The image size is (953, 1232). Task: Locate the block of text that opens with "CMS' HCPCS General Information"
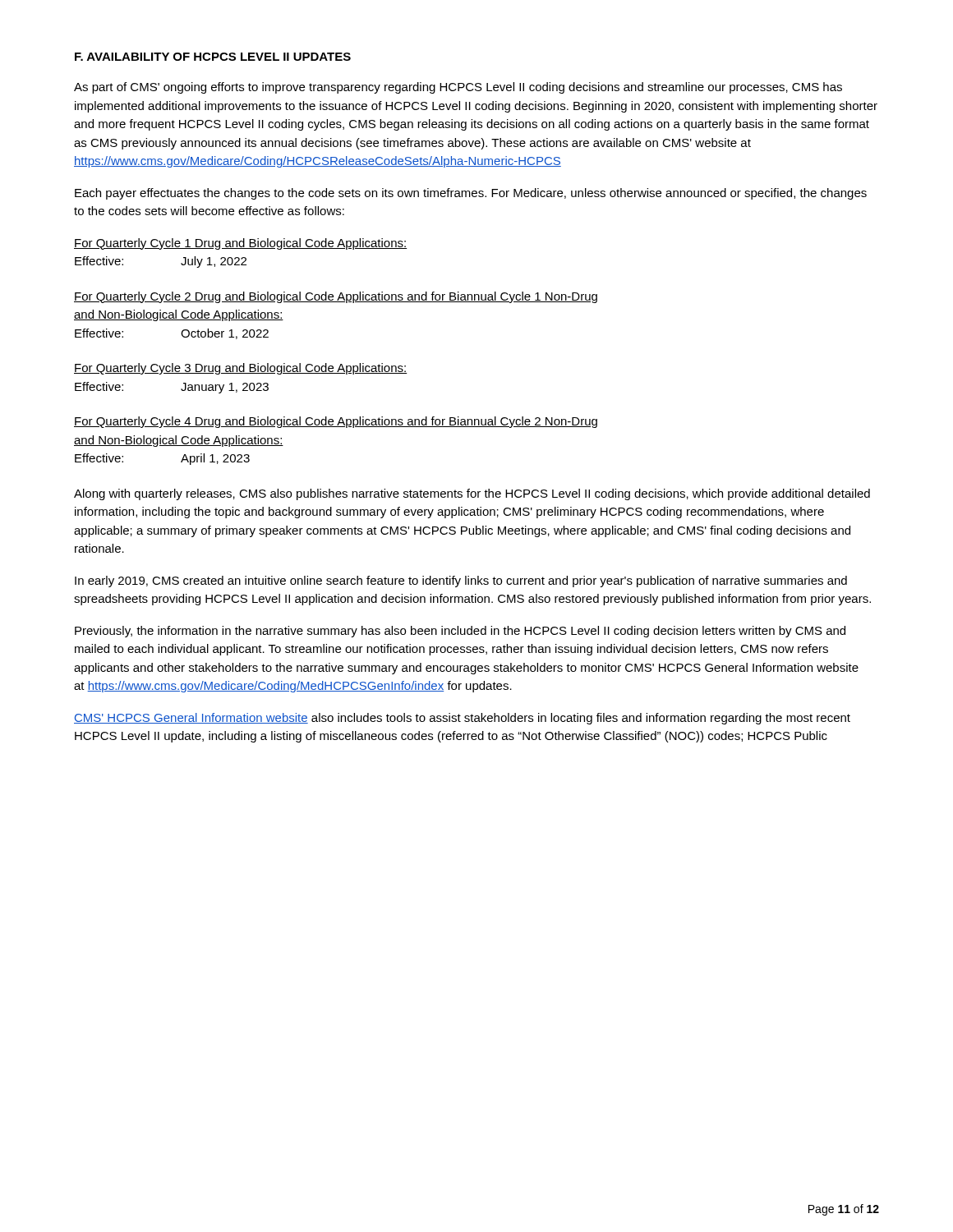462,726
